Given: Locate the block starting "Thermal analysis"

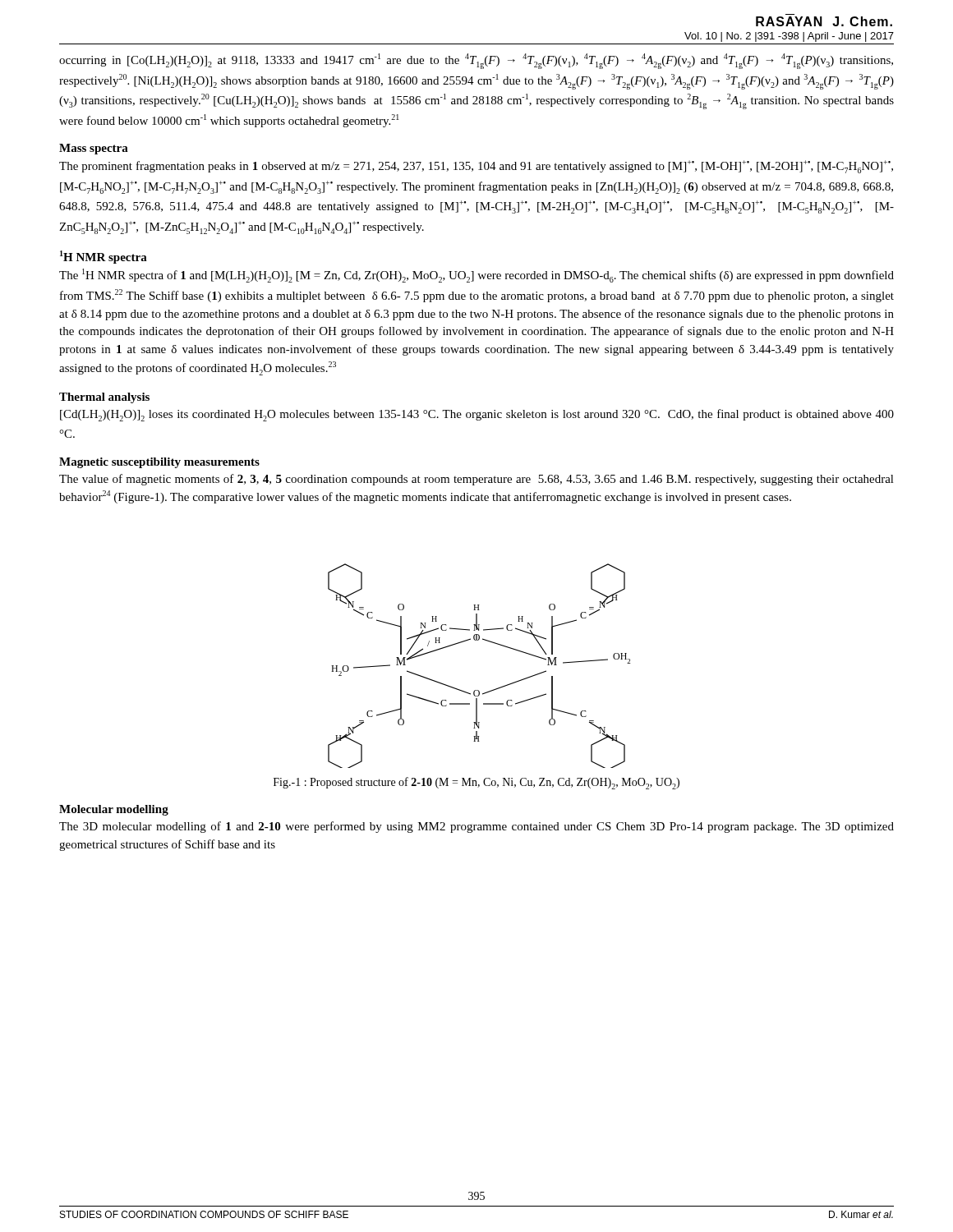Looking at the screenshot, I should click(x=105, y=397).
